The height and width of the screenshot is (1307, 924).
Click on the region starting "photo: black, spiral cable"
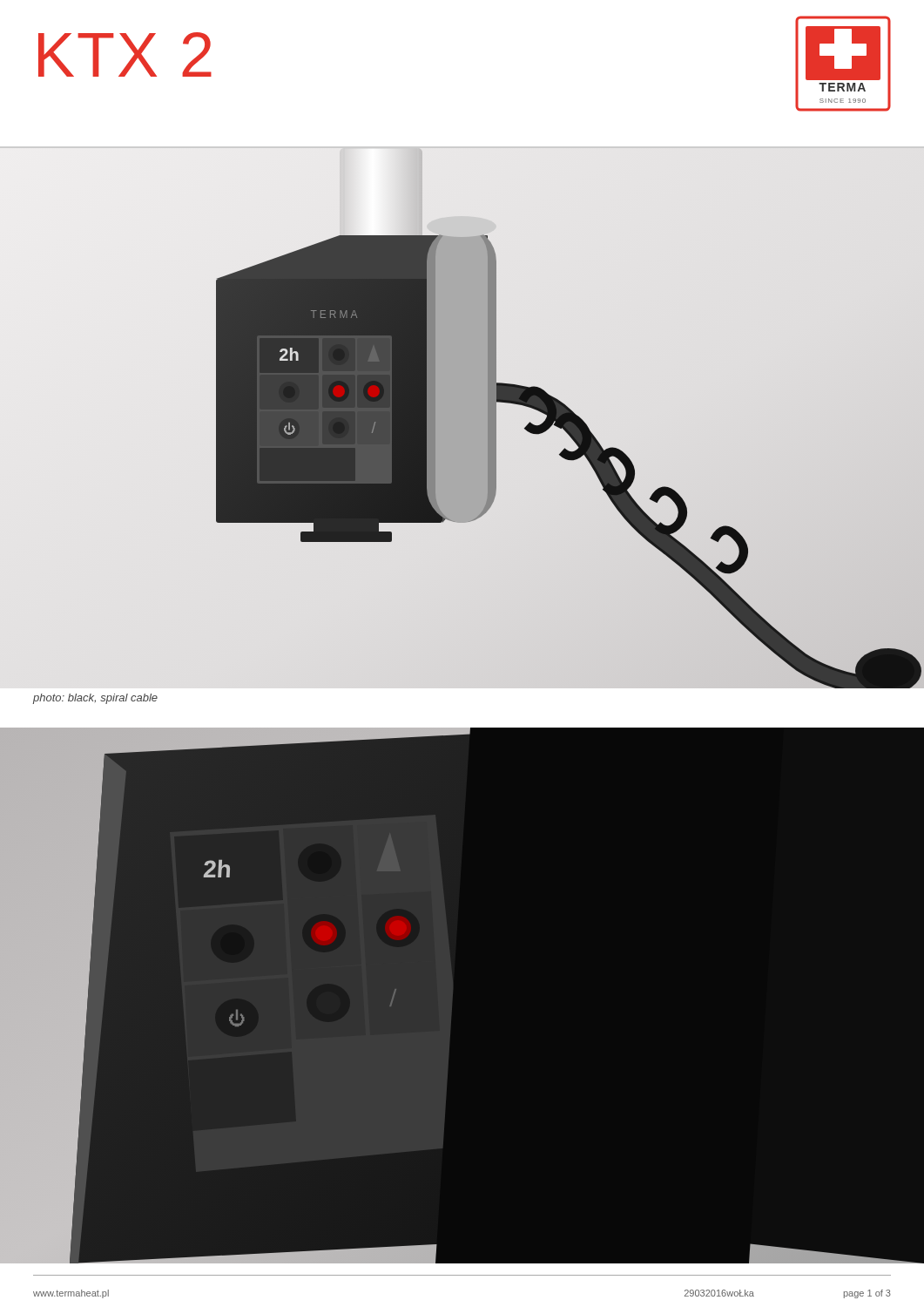click(x=95, y=698)
